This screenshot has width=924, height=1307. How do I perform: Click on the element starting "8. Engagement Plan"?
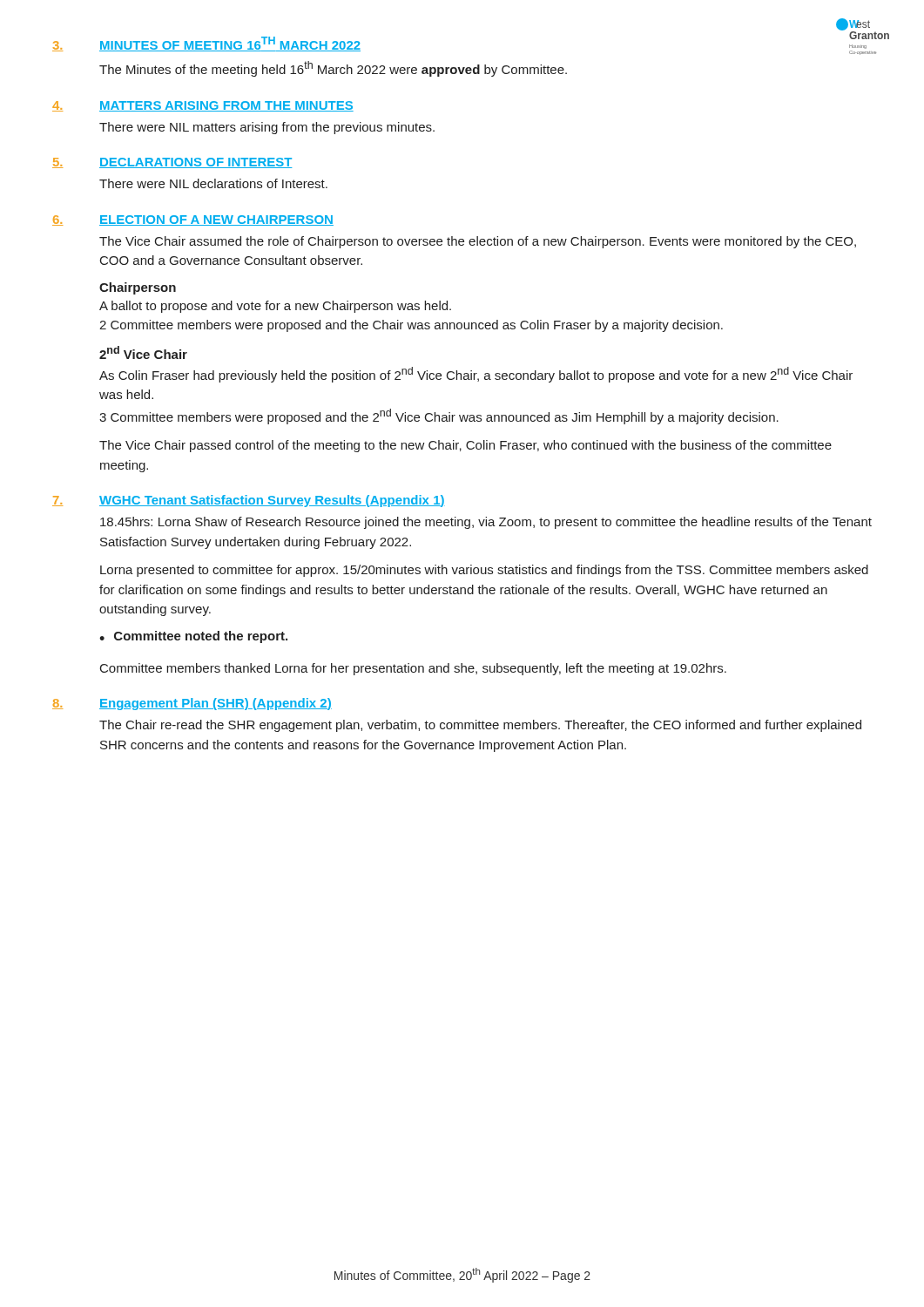[x=192, y=703]
